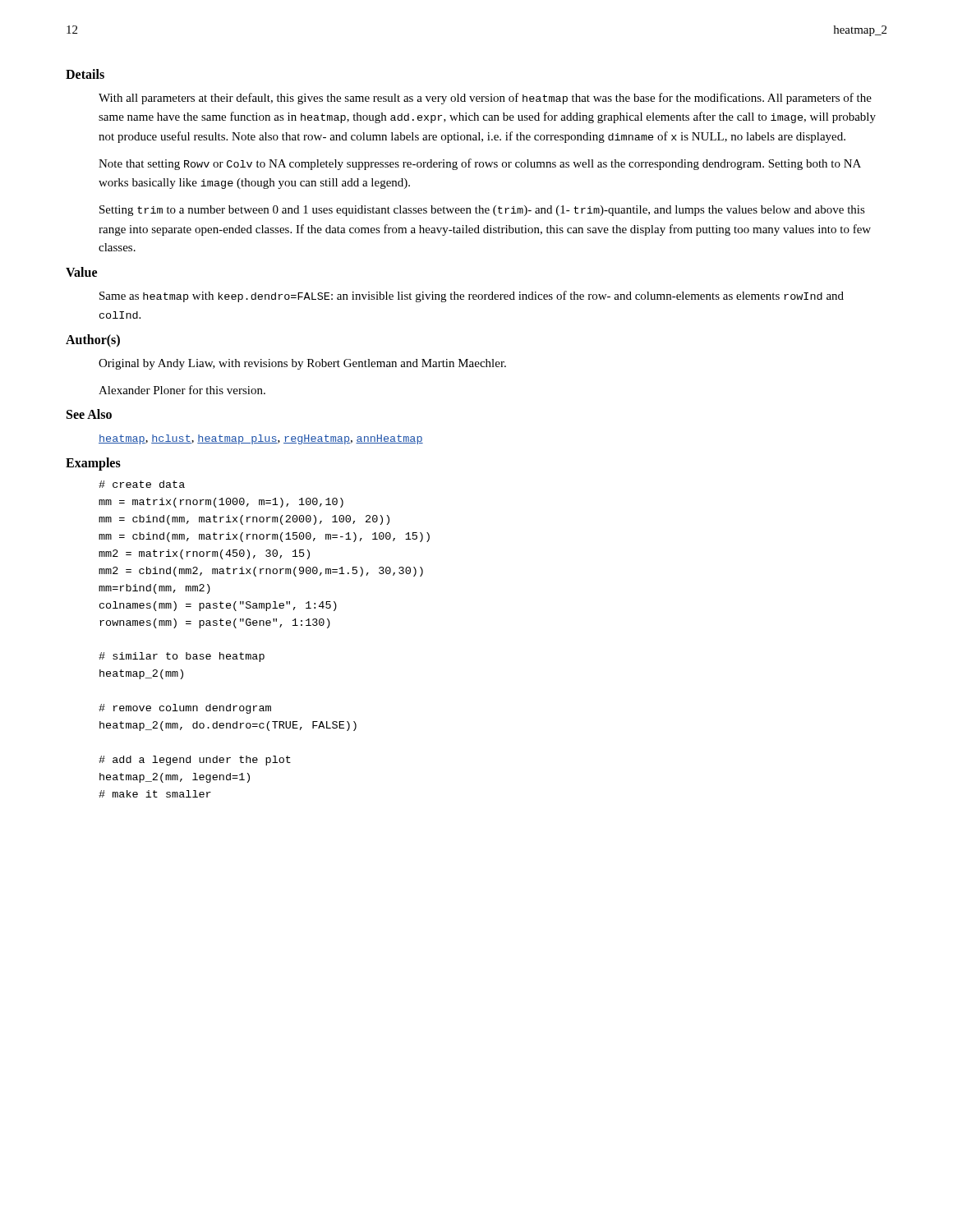953x1232 pixels.
Task: Where is the passage that starts "With all parameters at their default, this gives"?
Action: 493,173
